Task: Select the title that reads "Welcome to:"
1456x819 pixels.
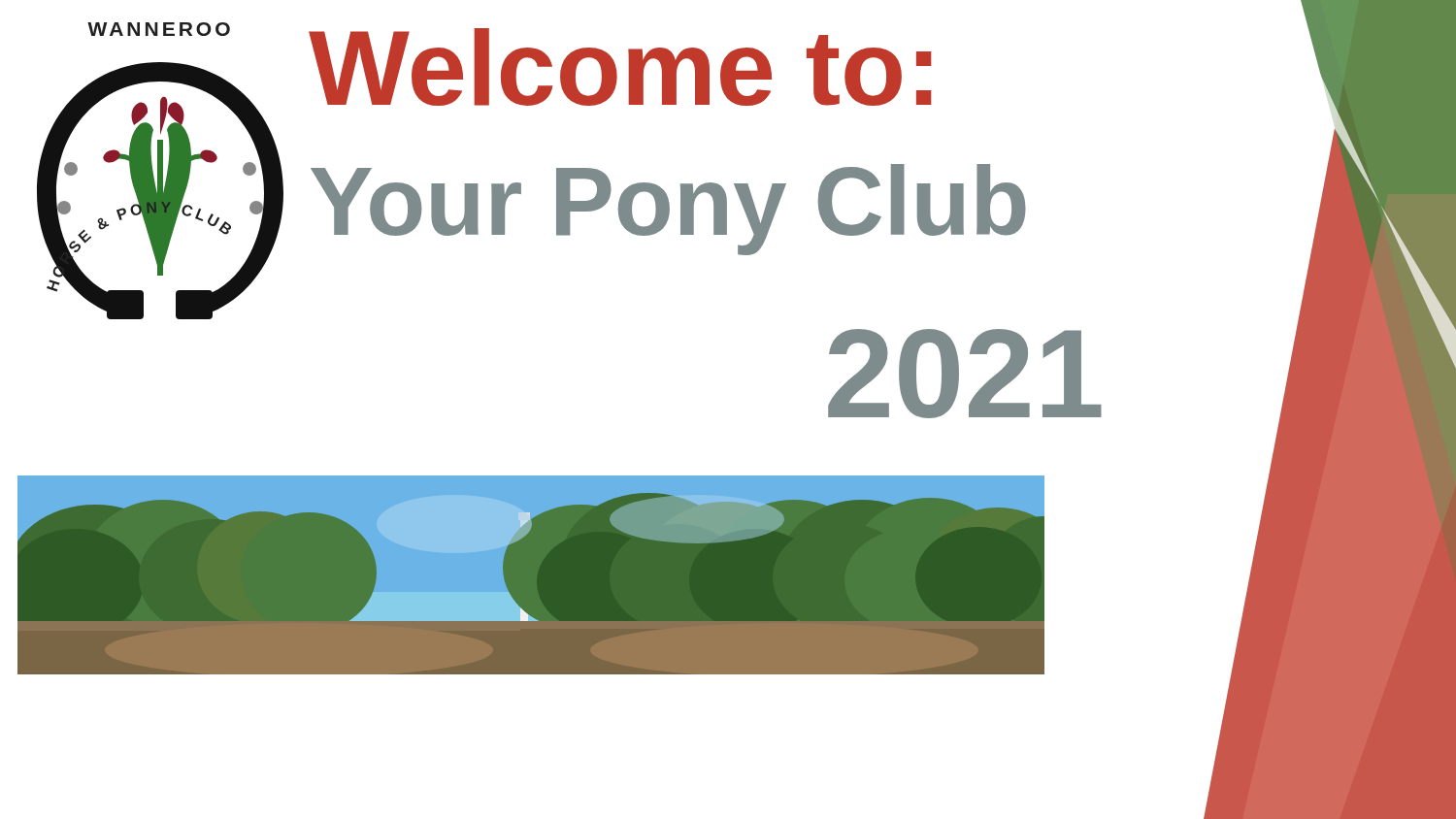Action: (707, 68)
